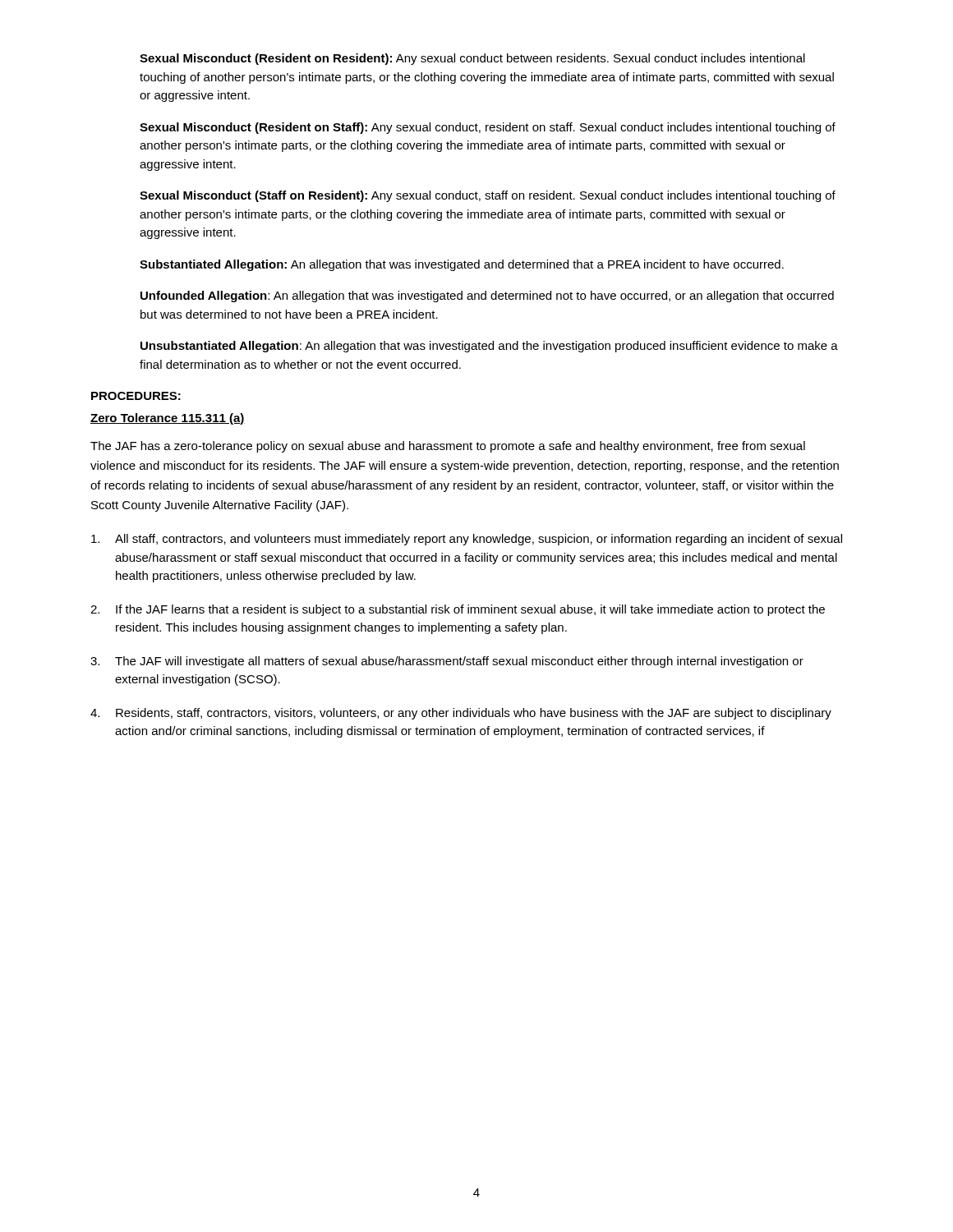Point to the passage starting "The JAF has a zero-tolerance"

(465, 475)
